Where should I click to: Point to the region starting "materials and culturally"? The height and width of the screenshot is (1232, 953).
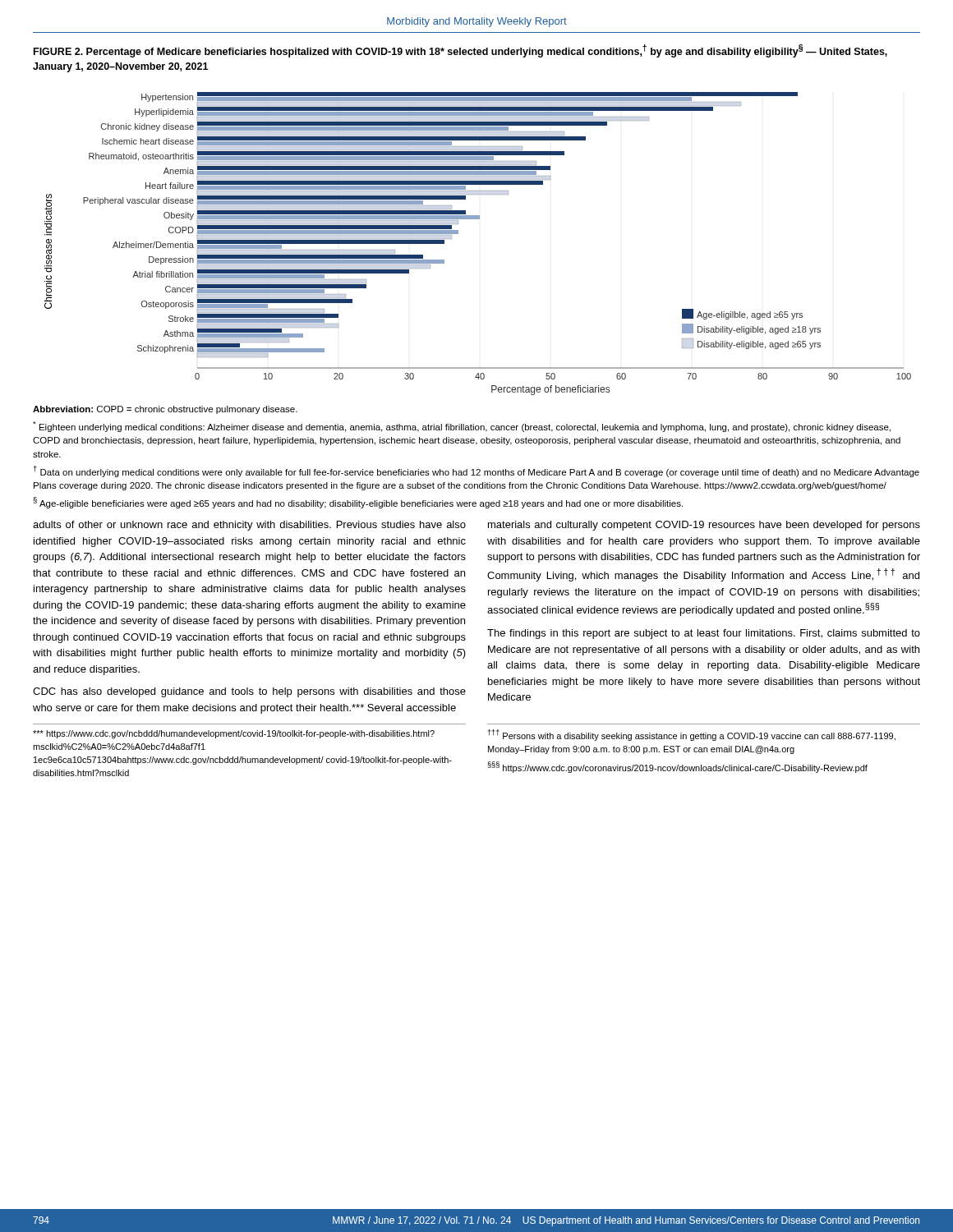pos(704,611)
